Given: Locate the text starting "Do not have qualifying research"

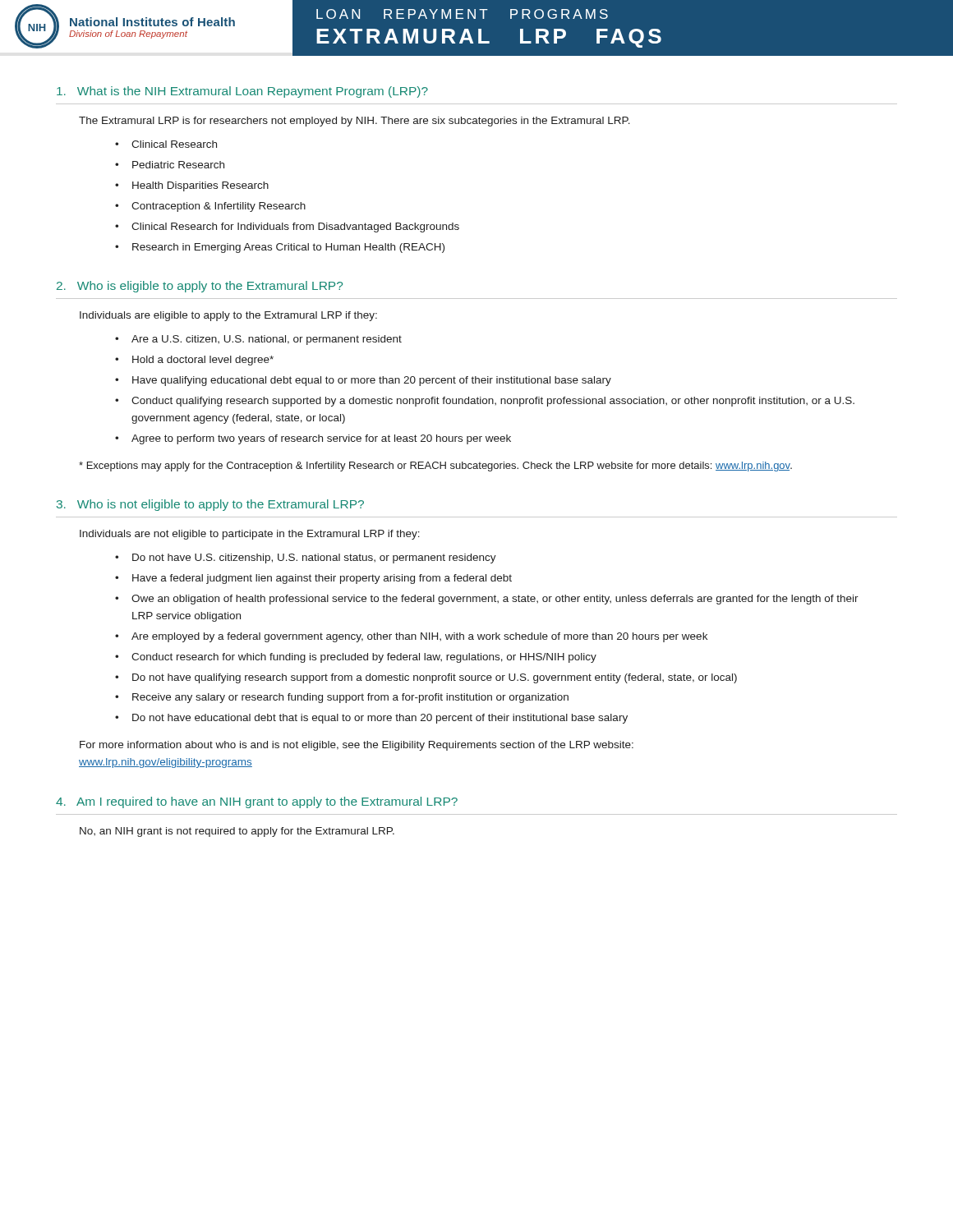Looking at the screenshot, I should tap(434, 677).
